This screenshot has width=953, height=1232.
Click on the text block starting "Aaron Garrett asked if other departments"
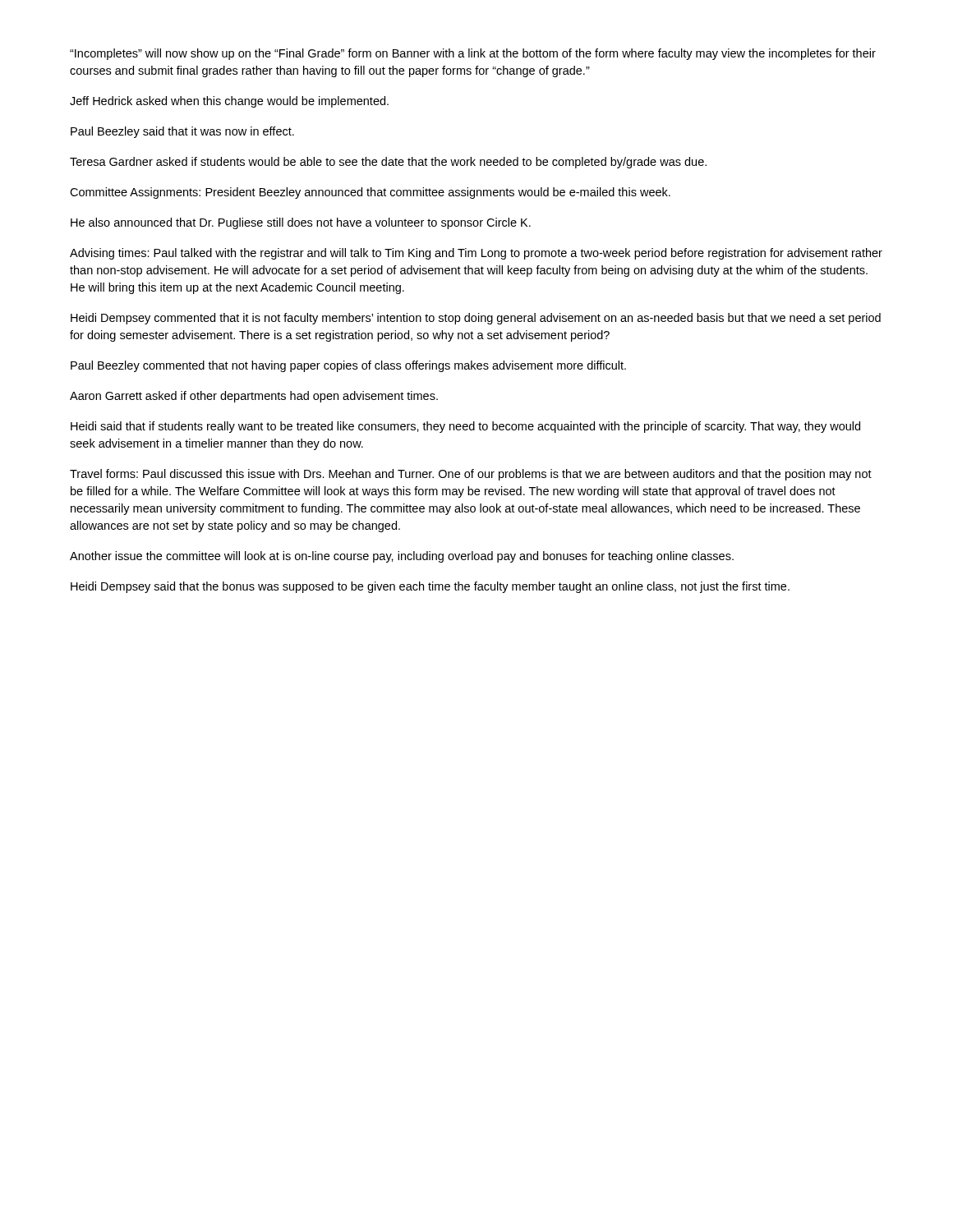click(254, 396)
